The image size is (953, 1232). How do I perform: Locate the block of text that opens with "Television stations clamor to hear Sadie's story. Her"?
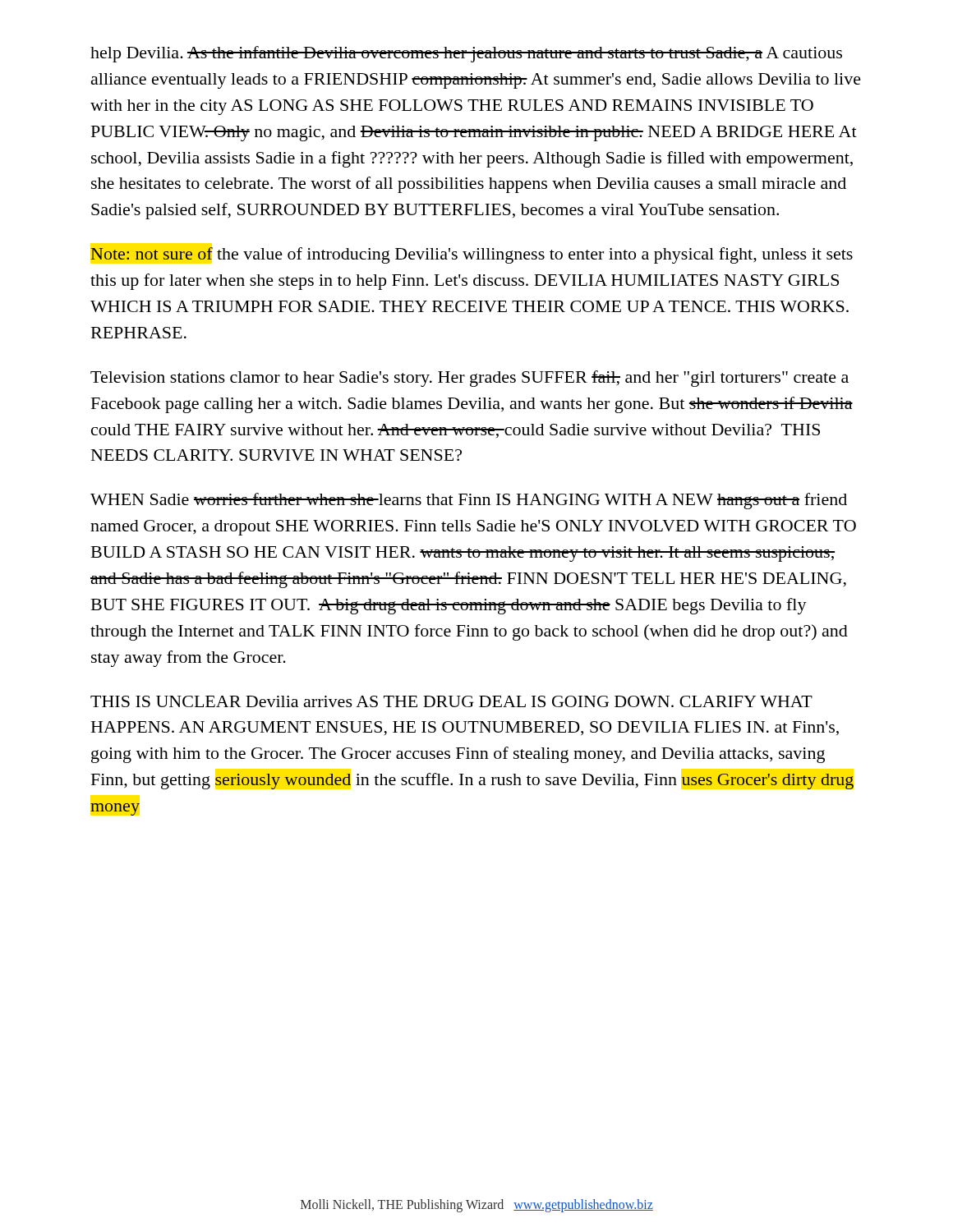click(471, 416)
